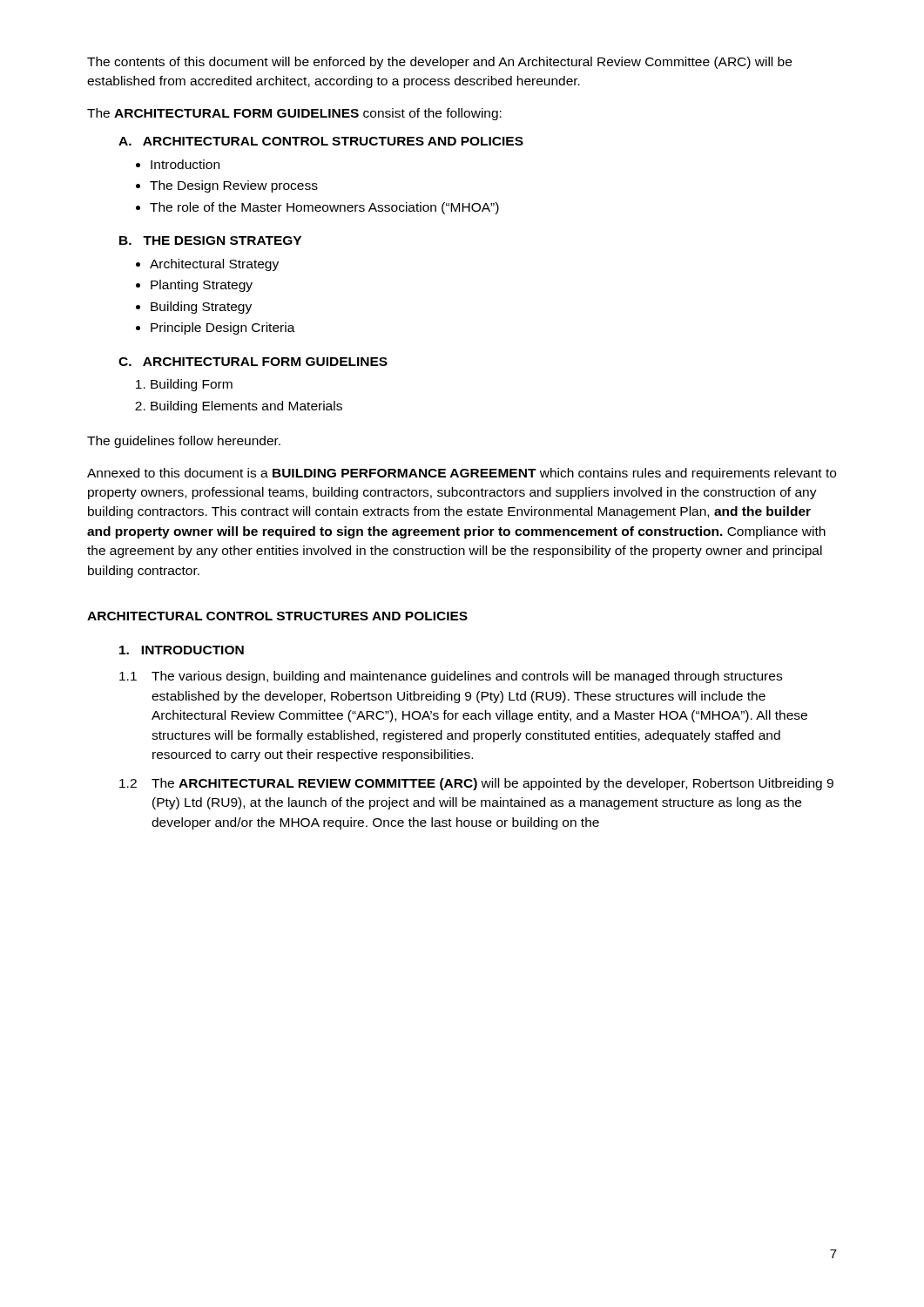Locate the region starting "Annexed to this document is a"
Image resolution: width=924 pixels, height=1307 pixels.
click(462, 521)
